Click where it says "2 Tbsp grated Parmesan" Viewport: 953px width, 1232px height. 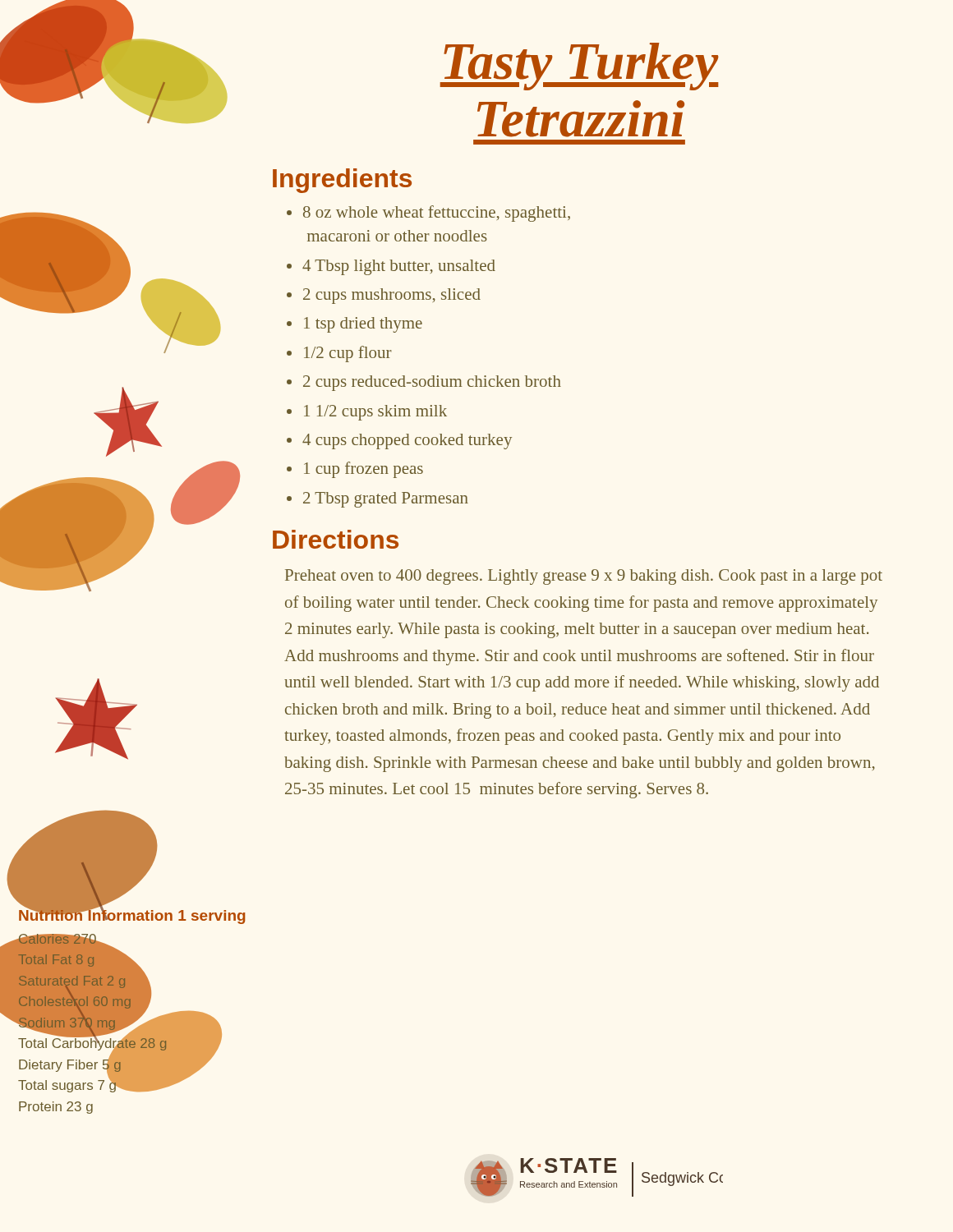click(385, 497)
